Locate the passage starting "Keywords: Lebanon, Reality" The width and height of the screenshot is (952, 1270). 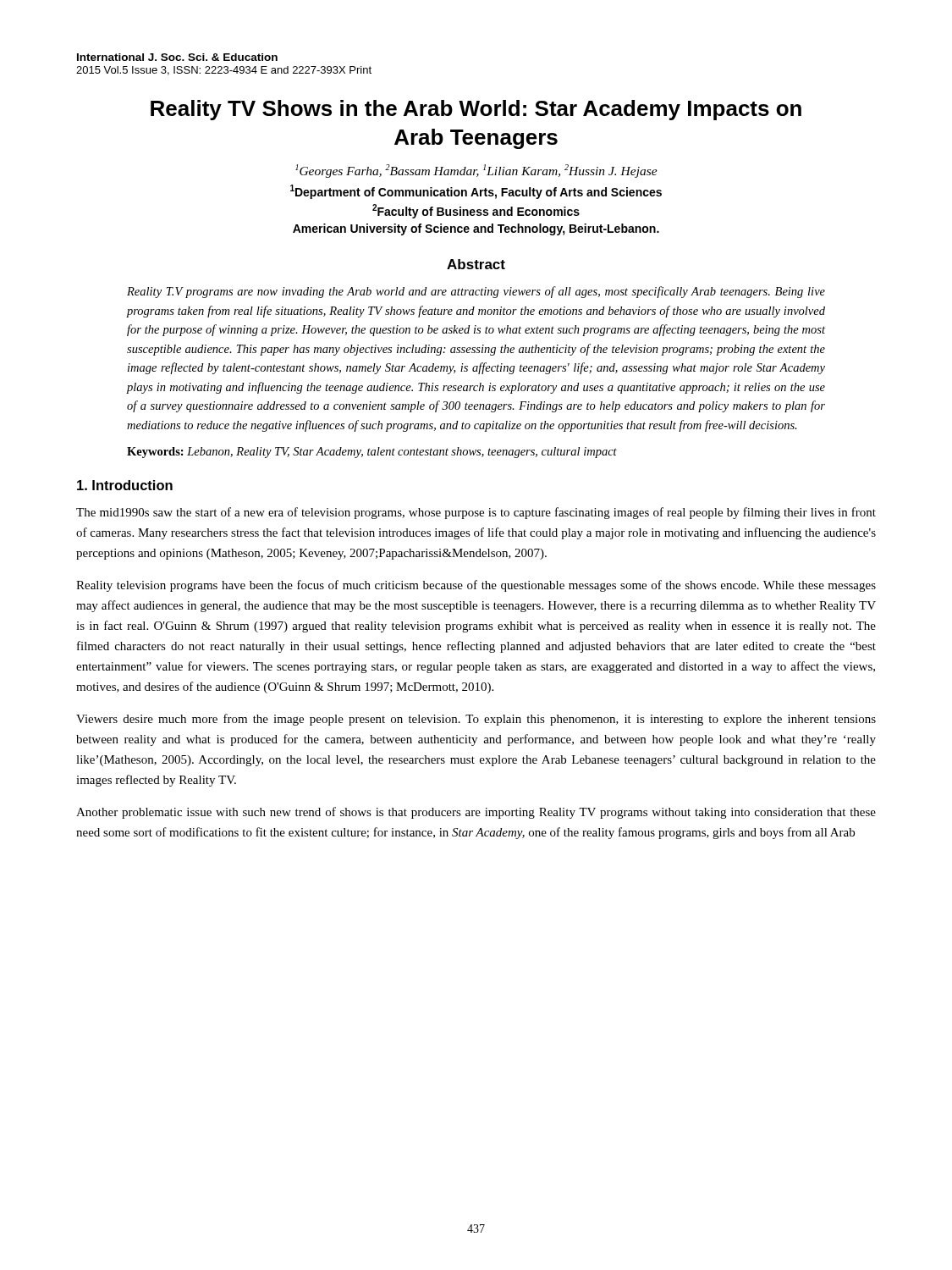coord(476,452)
